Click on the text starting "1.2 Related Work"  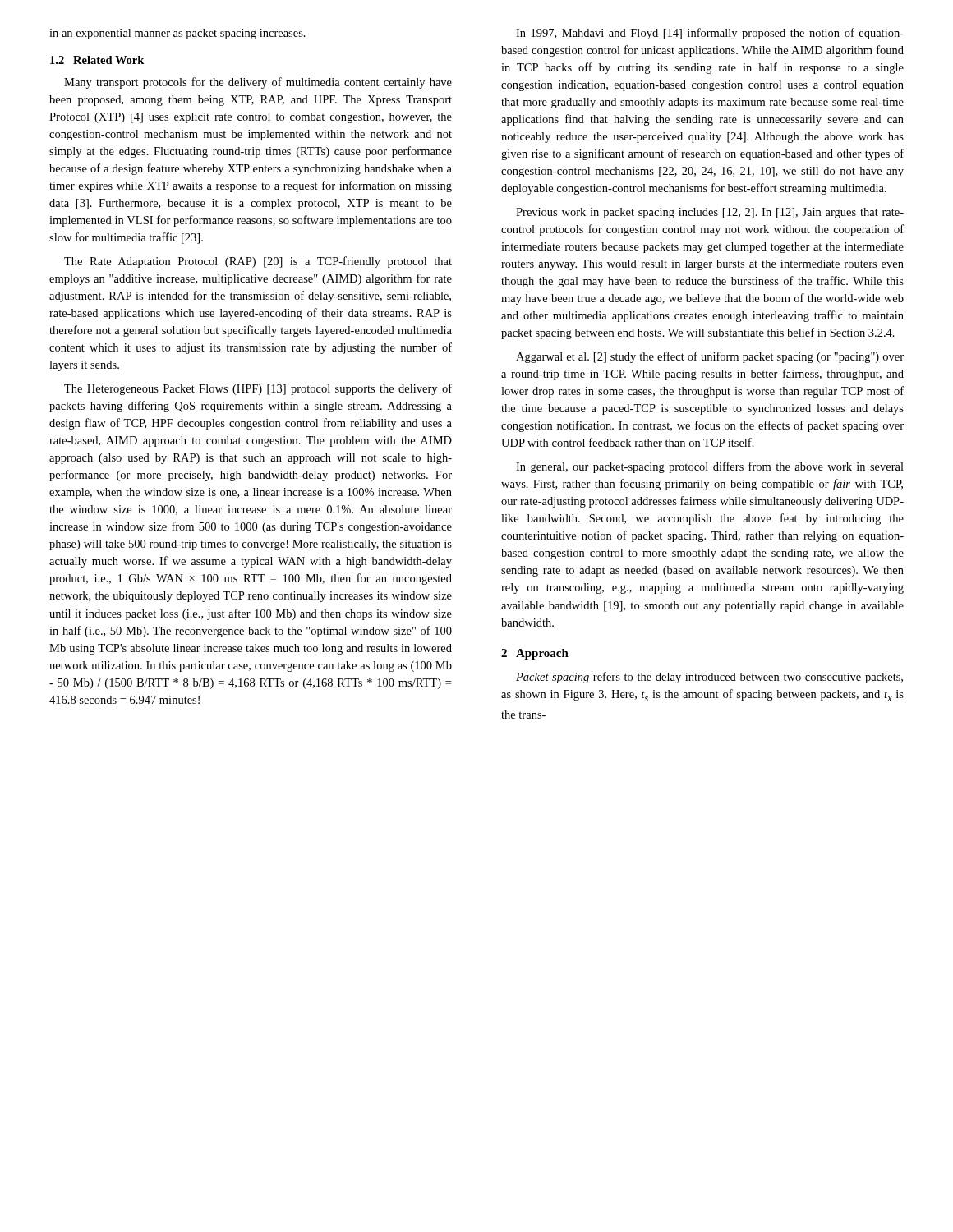click(97, 60)
